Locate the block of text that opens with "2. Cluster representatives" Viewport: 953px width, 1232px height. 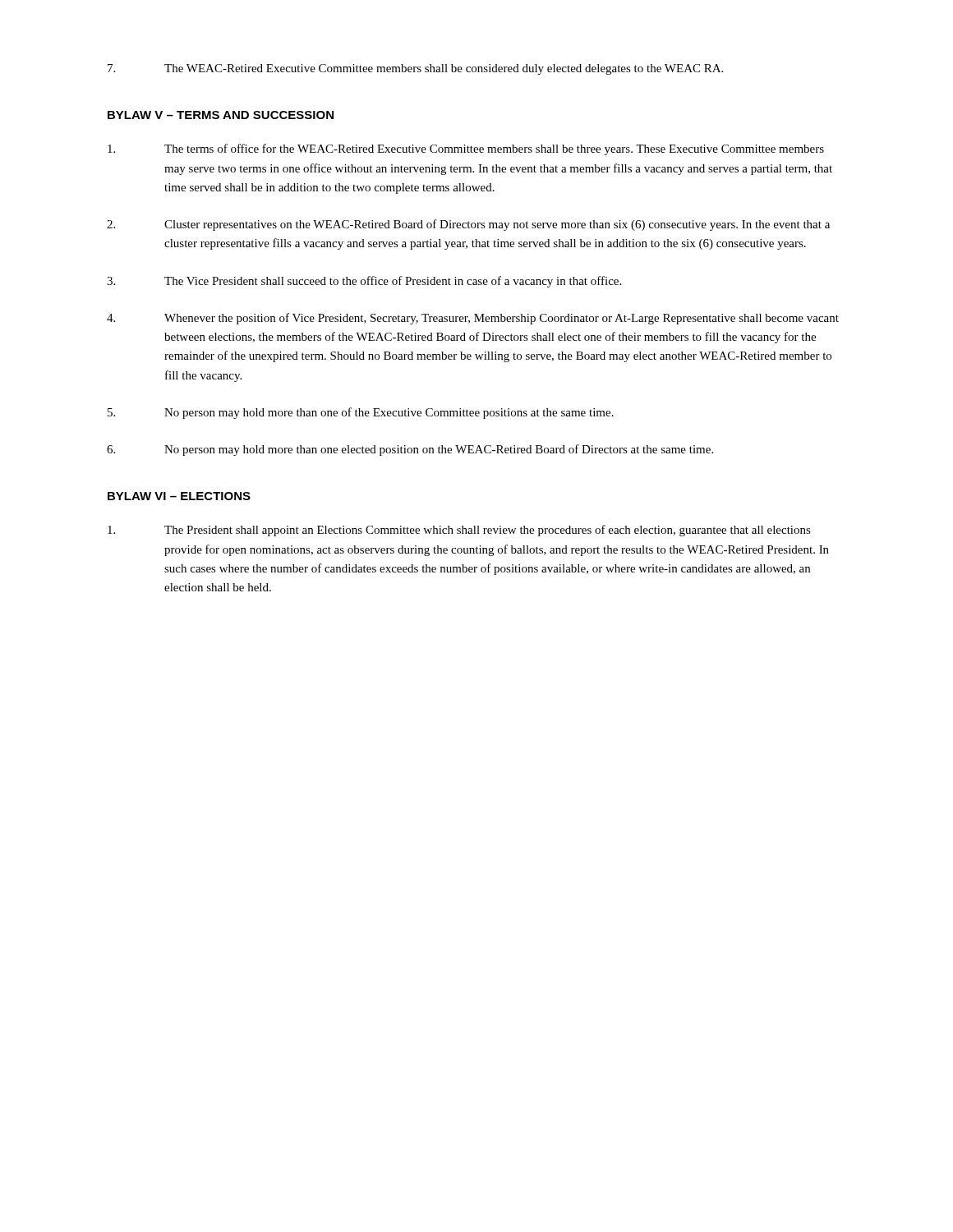pos(476,234)
